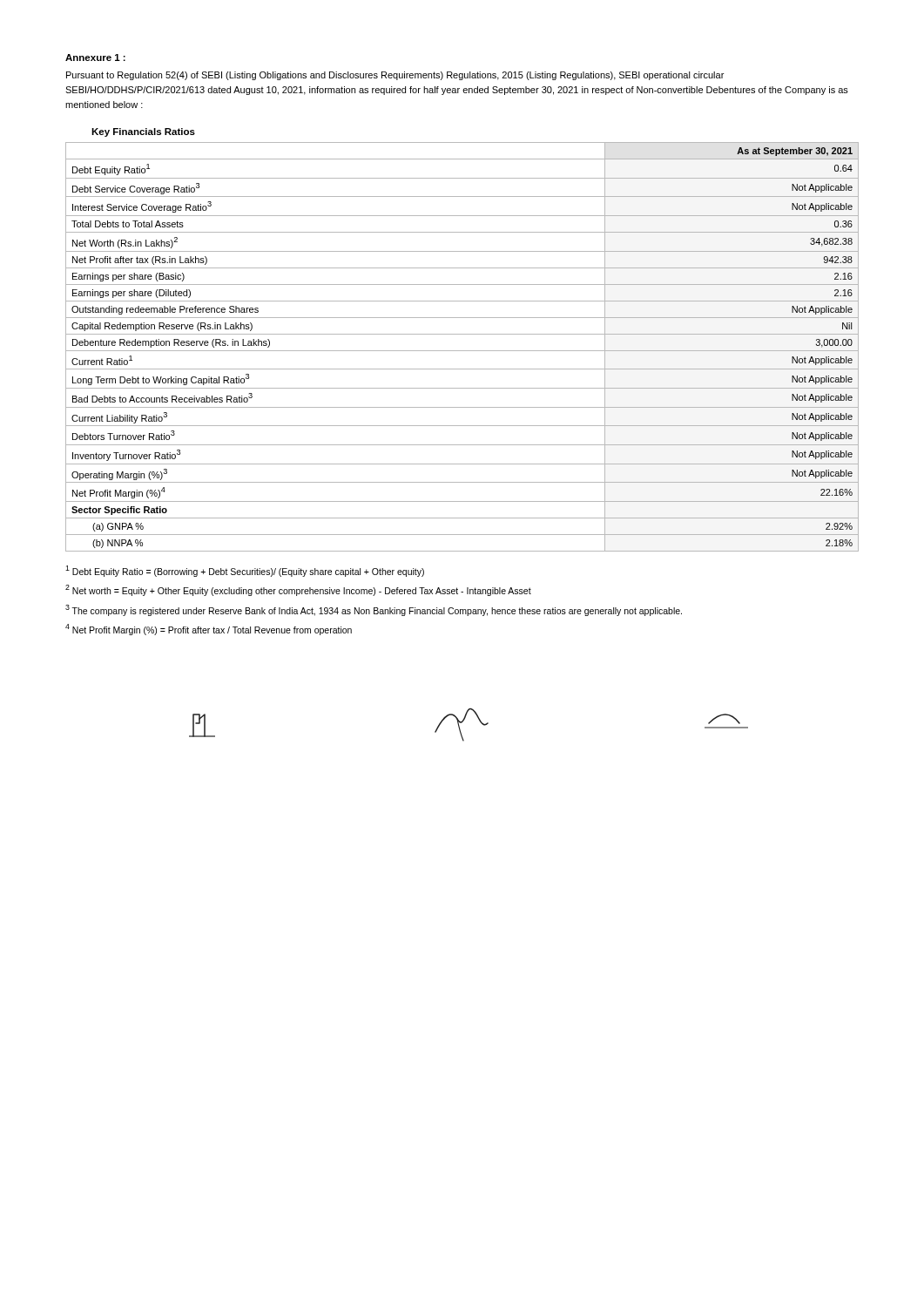The height and width of the screenshot is (1307, 924).
Task: Navigate to the text starting "Key Financials Ratios"
Action: [143, 132]
